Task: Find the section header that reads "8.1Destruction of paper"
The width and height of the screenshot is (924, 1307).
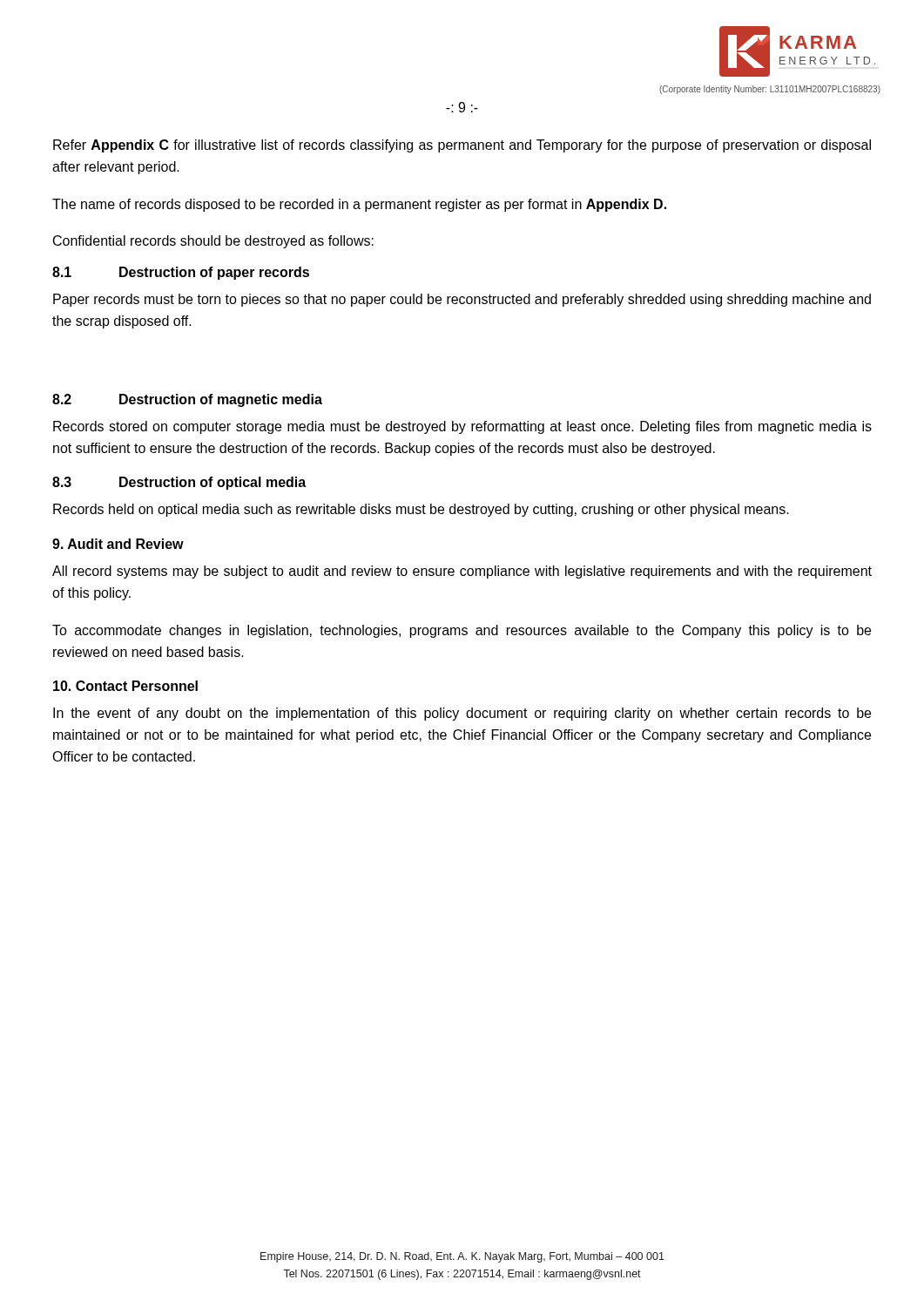Action: click(181, 273)
